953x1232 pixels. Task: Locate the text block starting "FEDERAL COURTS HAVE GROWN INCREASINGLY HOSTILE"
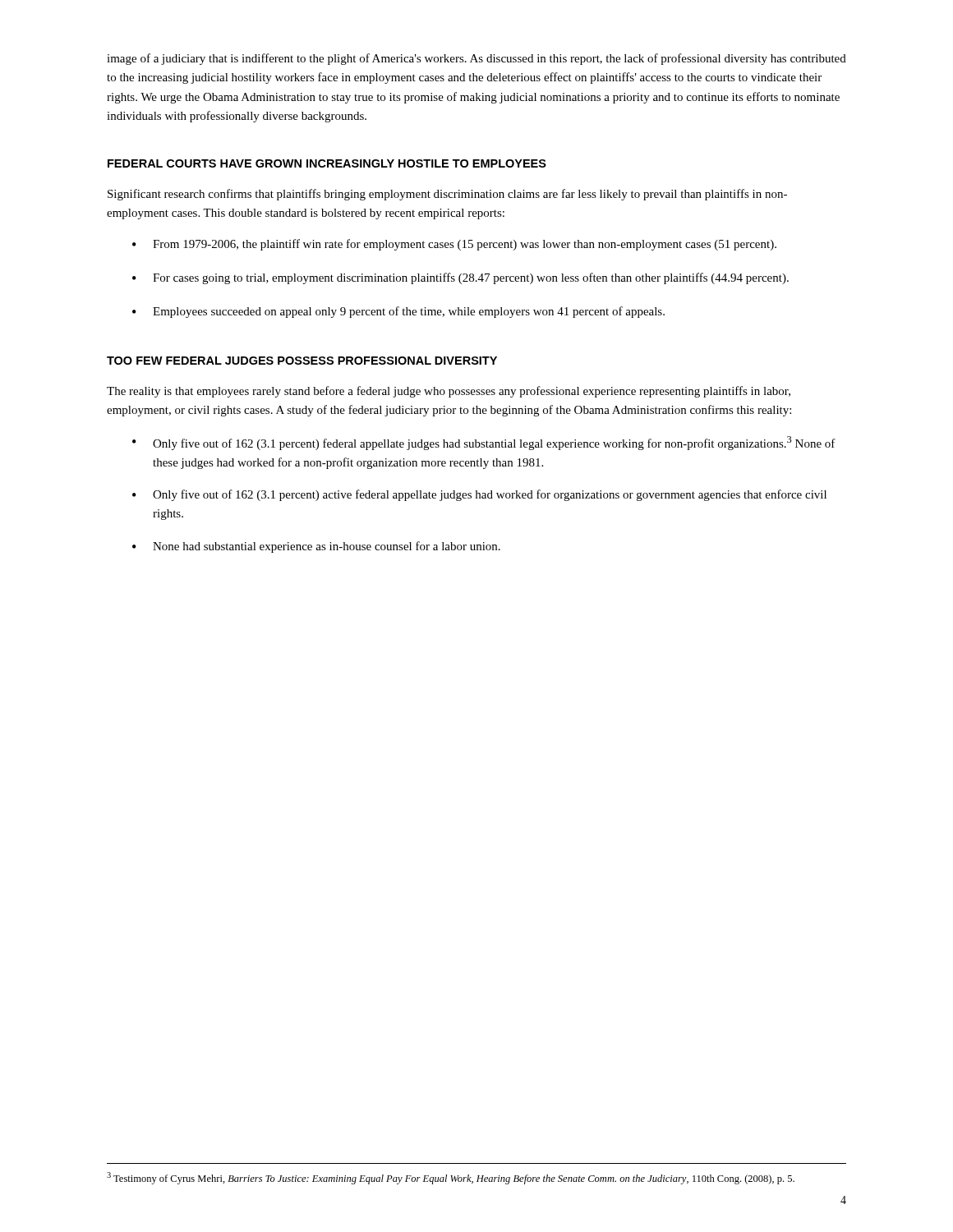point(327,163)
